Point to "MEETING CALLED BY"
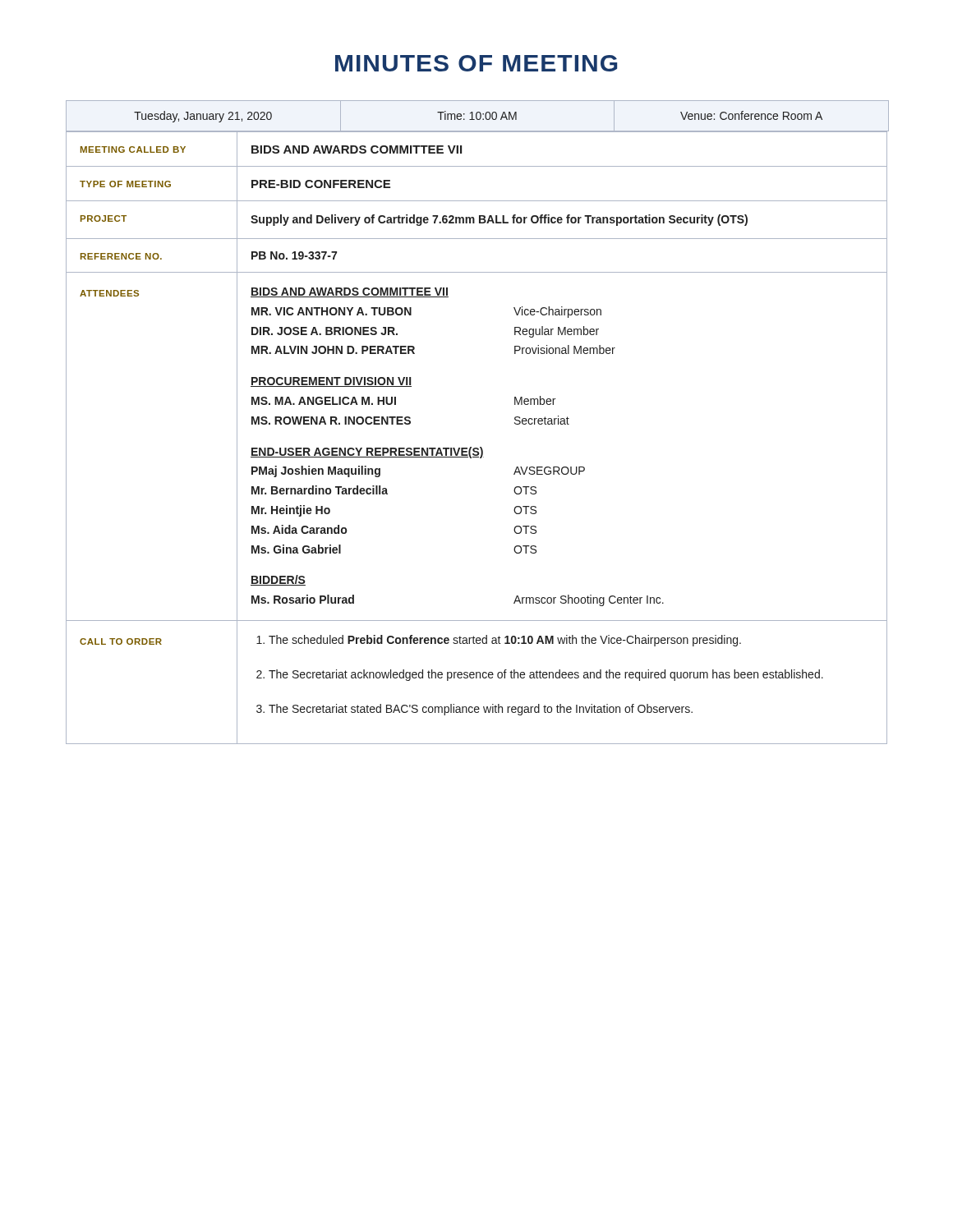This screenshot has width=953, height=1232. click(133, 149)
